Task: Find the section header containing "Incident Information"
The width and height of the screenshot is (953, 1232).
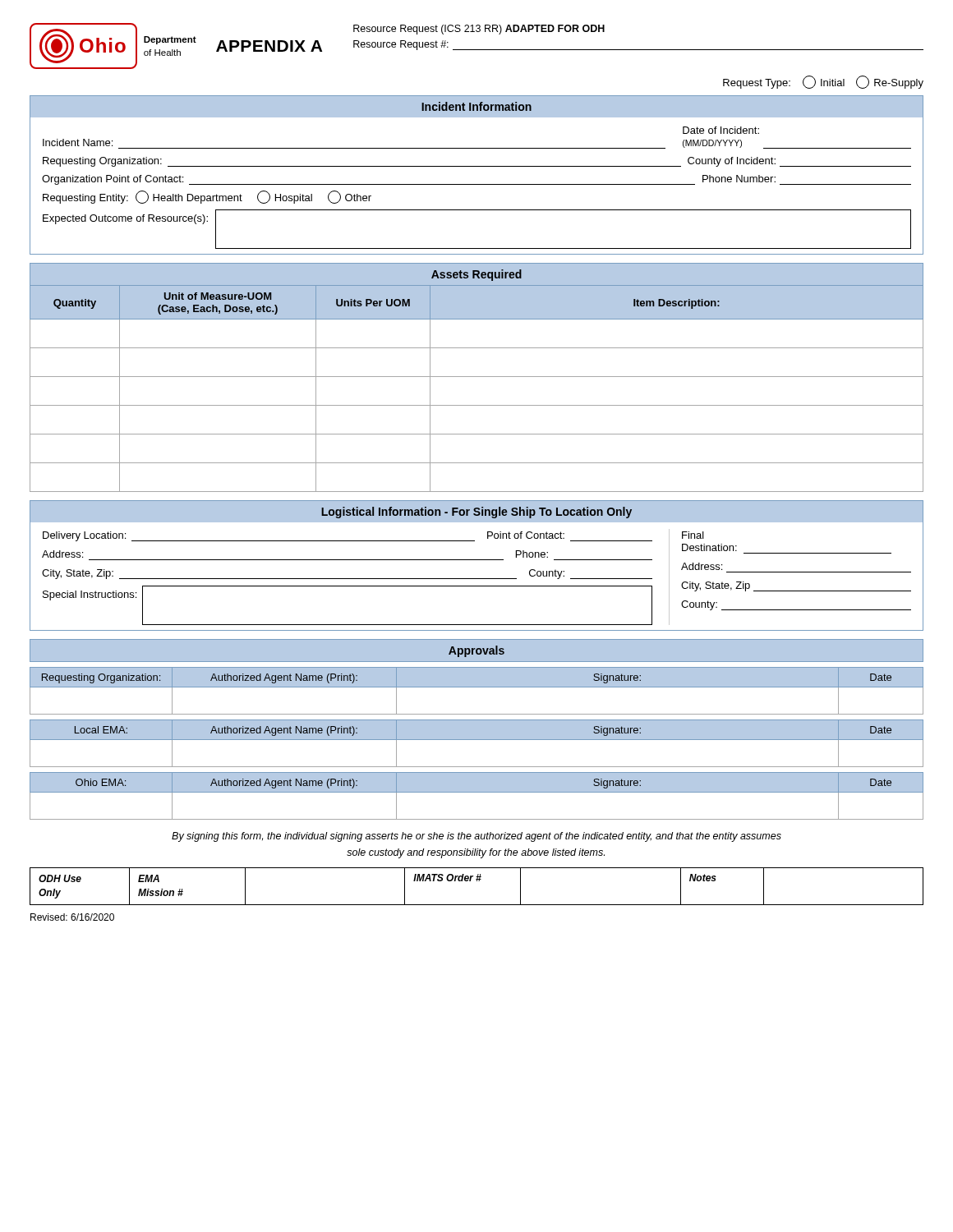Action: pos(476,107)
